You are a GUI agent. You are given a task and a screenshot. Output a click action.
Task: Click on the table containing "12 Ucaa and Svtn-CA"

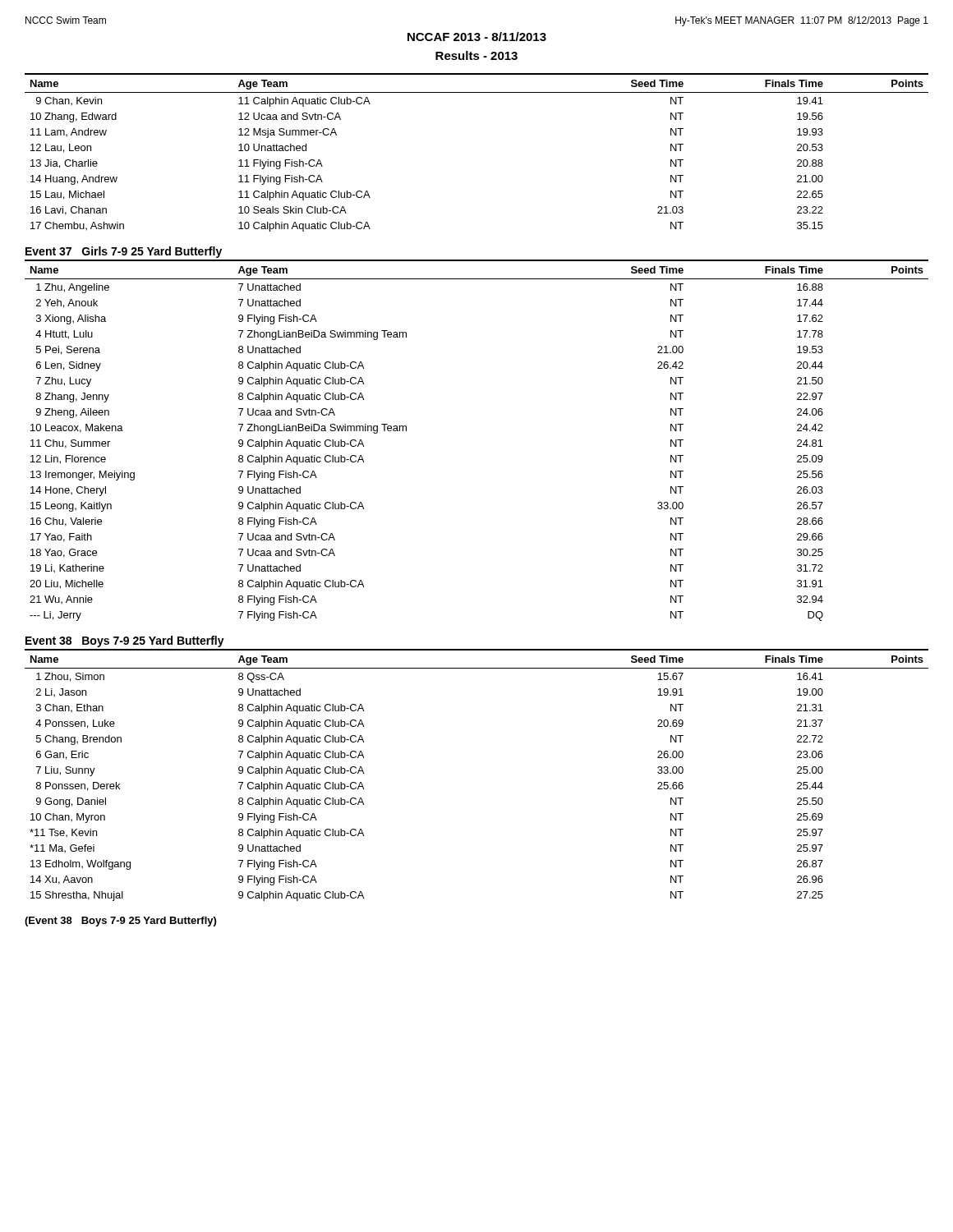coord(476,153)
